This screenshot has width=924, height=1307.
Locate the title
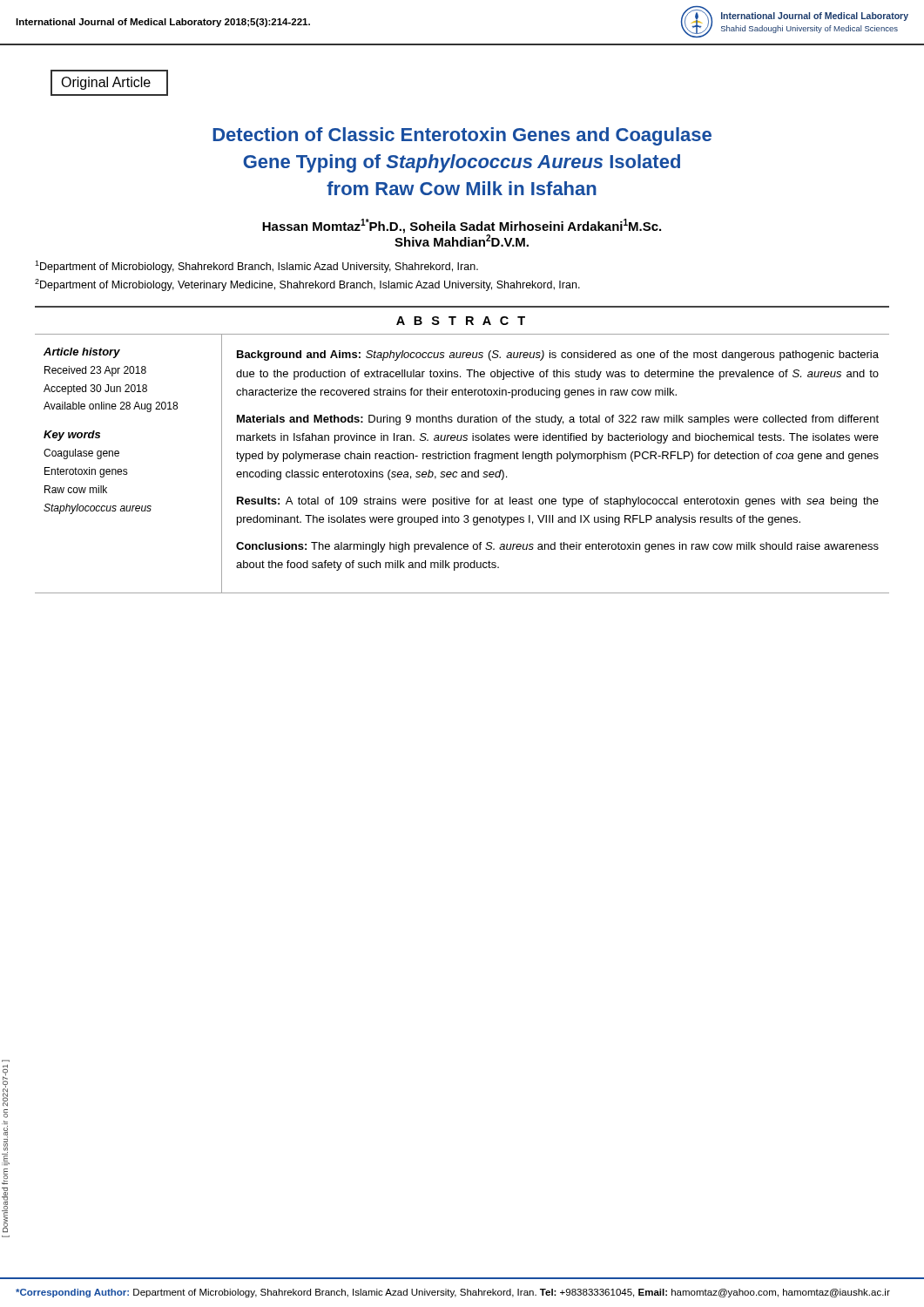point(462,162)
